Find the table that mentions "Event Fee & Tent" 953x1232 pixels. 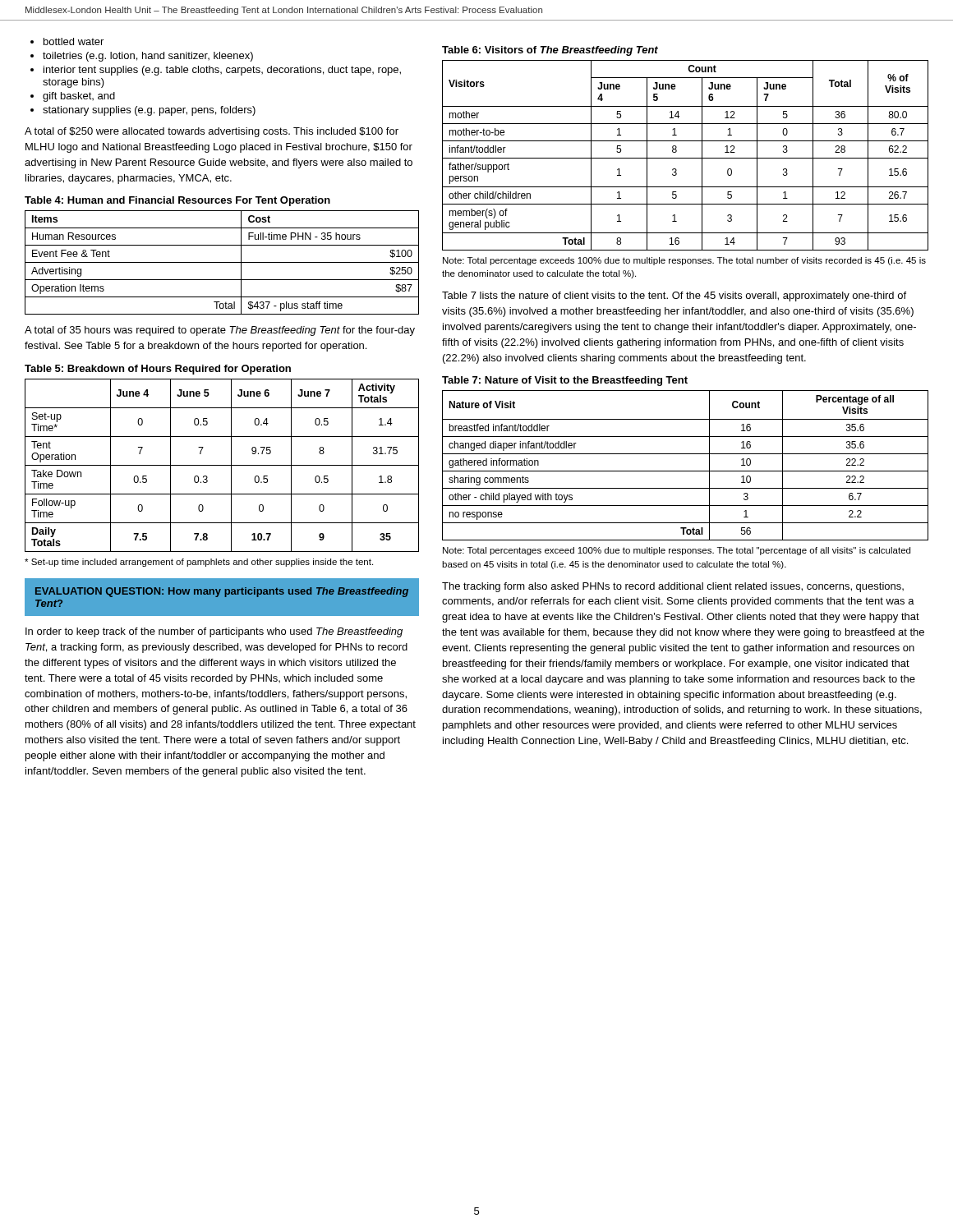pos(222,263)
